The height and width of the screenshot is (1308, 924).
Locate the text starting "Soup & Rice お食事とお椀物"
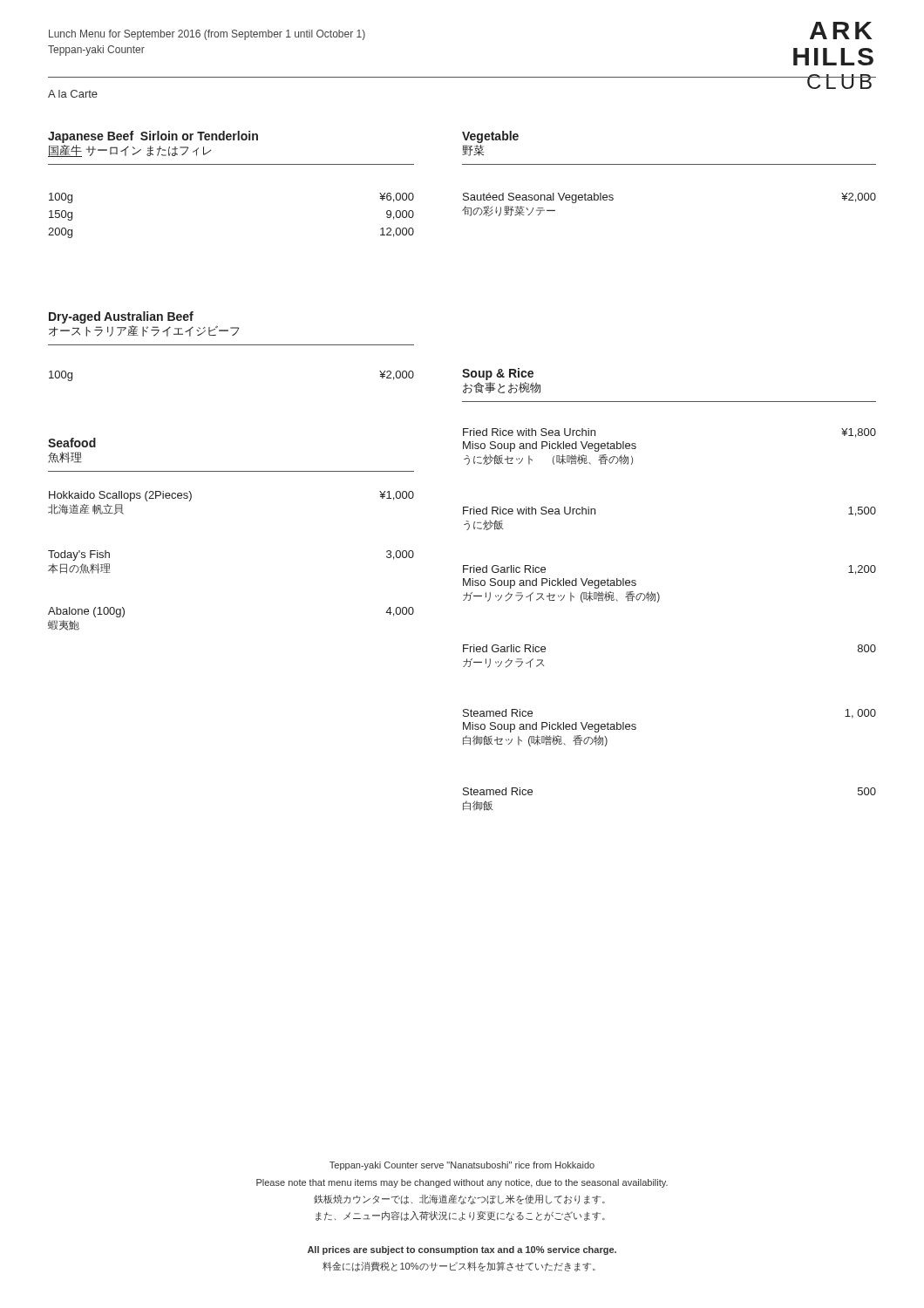coord(498,374)
